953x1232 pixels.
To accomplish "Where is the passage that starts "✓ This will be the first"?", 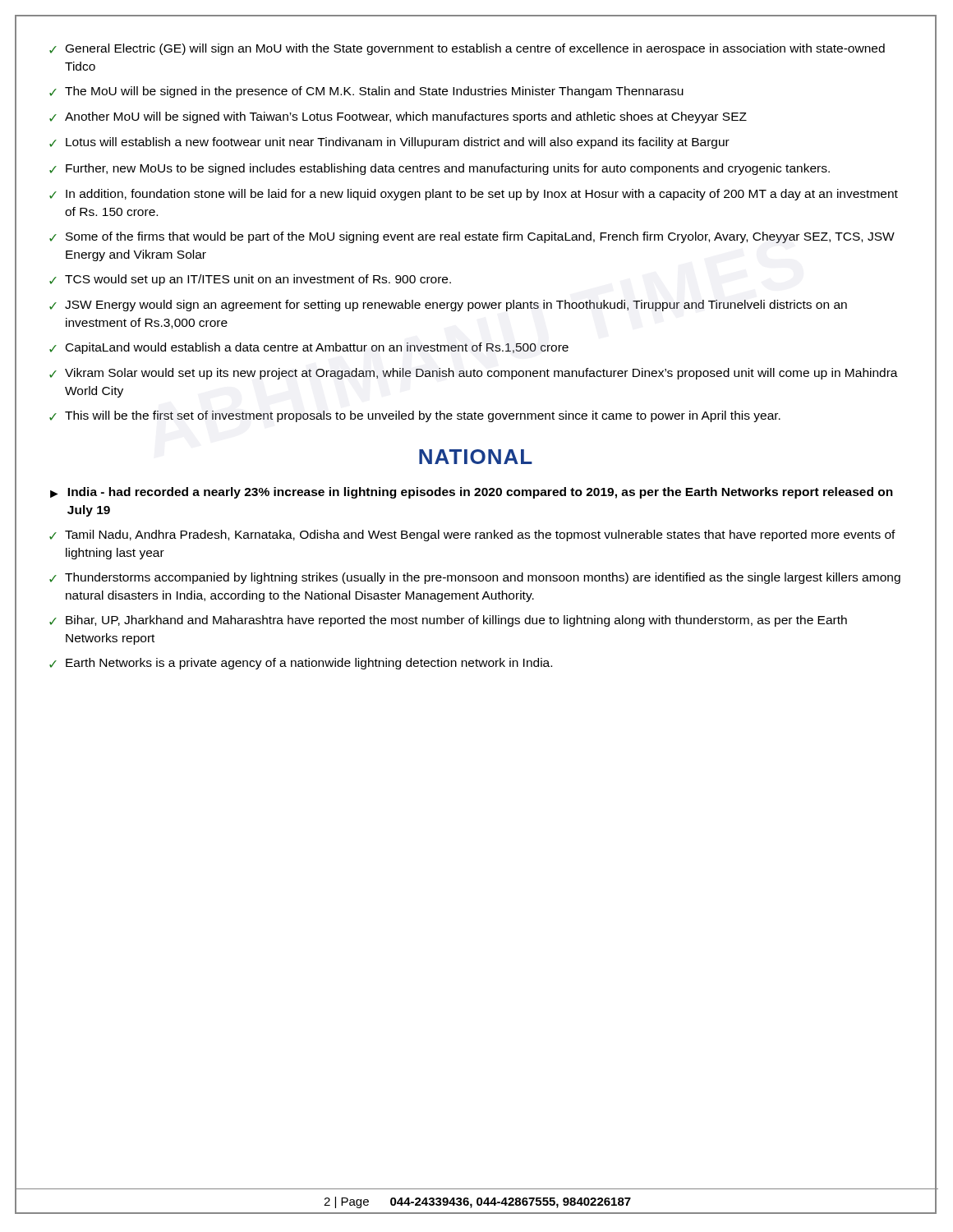I will (x=414, y=416).
